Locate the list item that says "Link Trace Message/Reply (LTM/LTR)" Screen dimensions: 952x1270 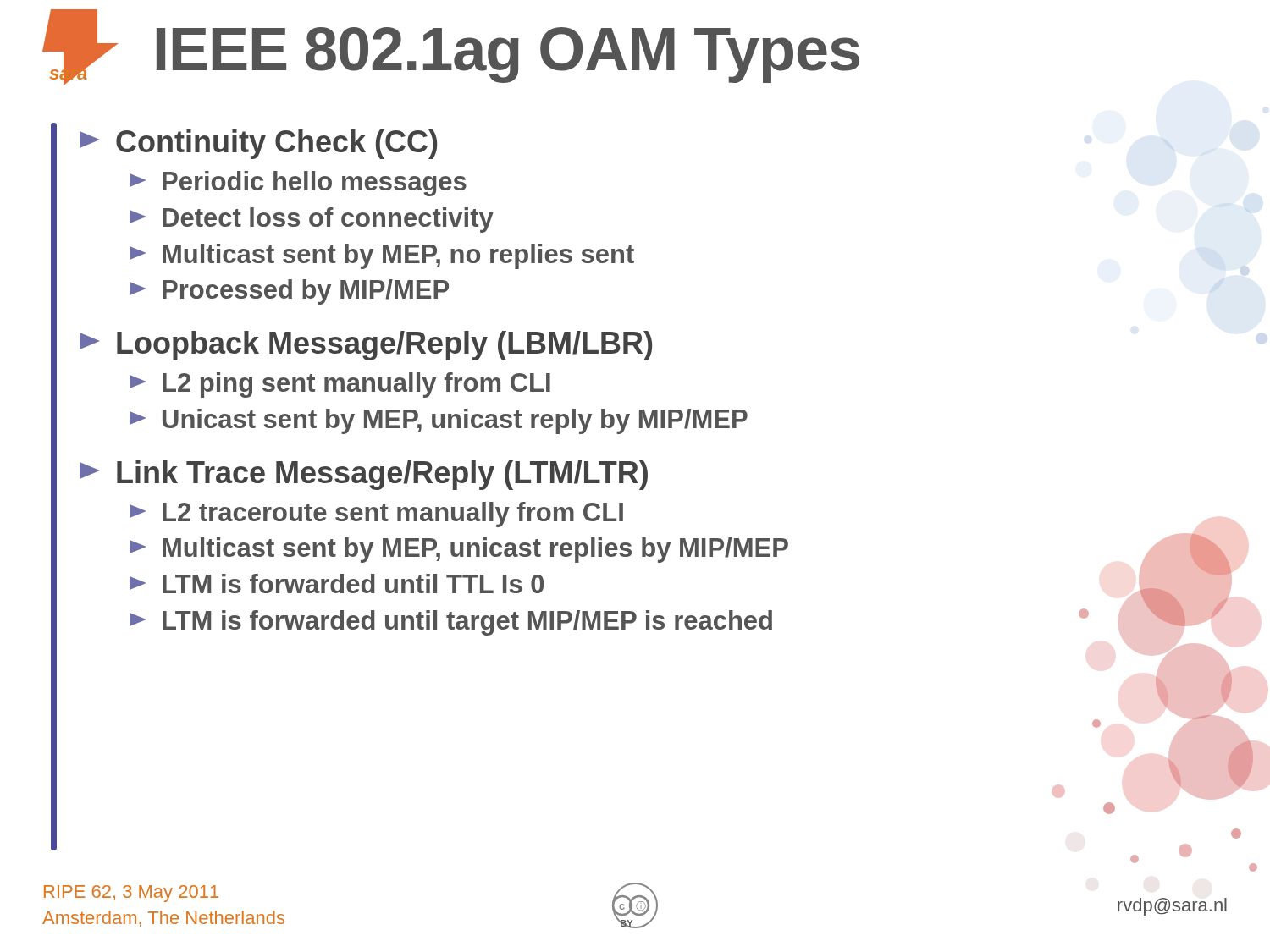pyautogui.click(x=363, y=472)
